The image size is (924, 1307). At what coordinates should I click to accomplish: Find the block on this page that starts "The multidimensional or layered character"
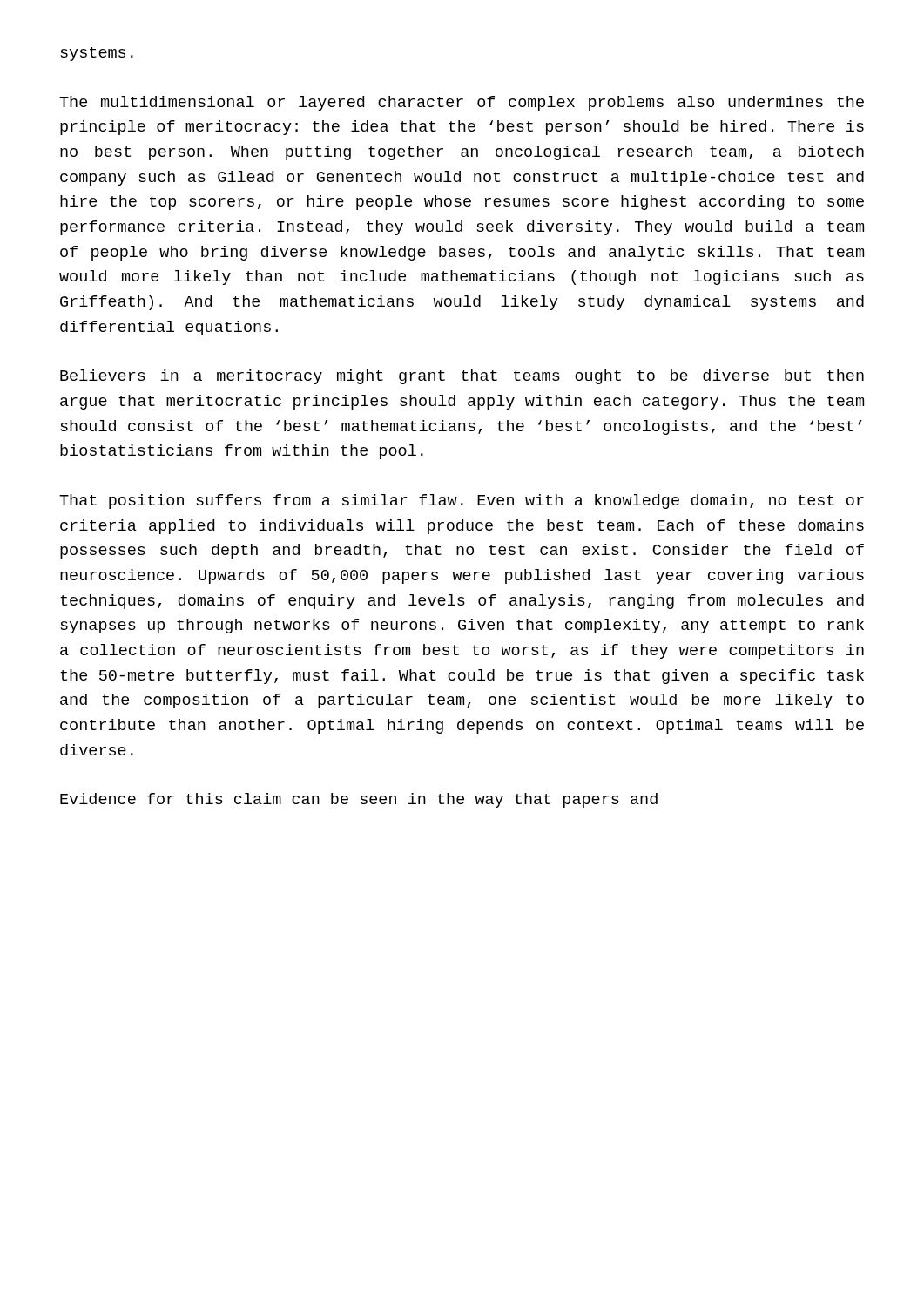(462, 215)
